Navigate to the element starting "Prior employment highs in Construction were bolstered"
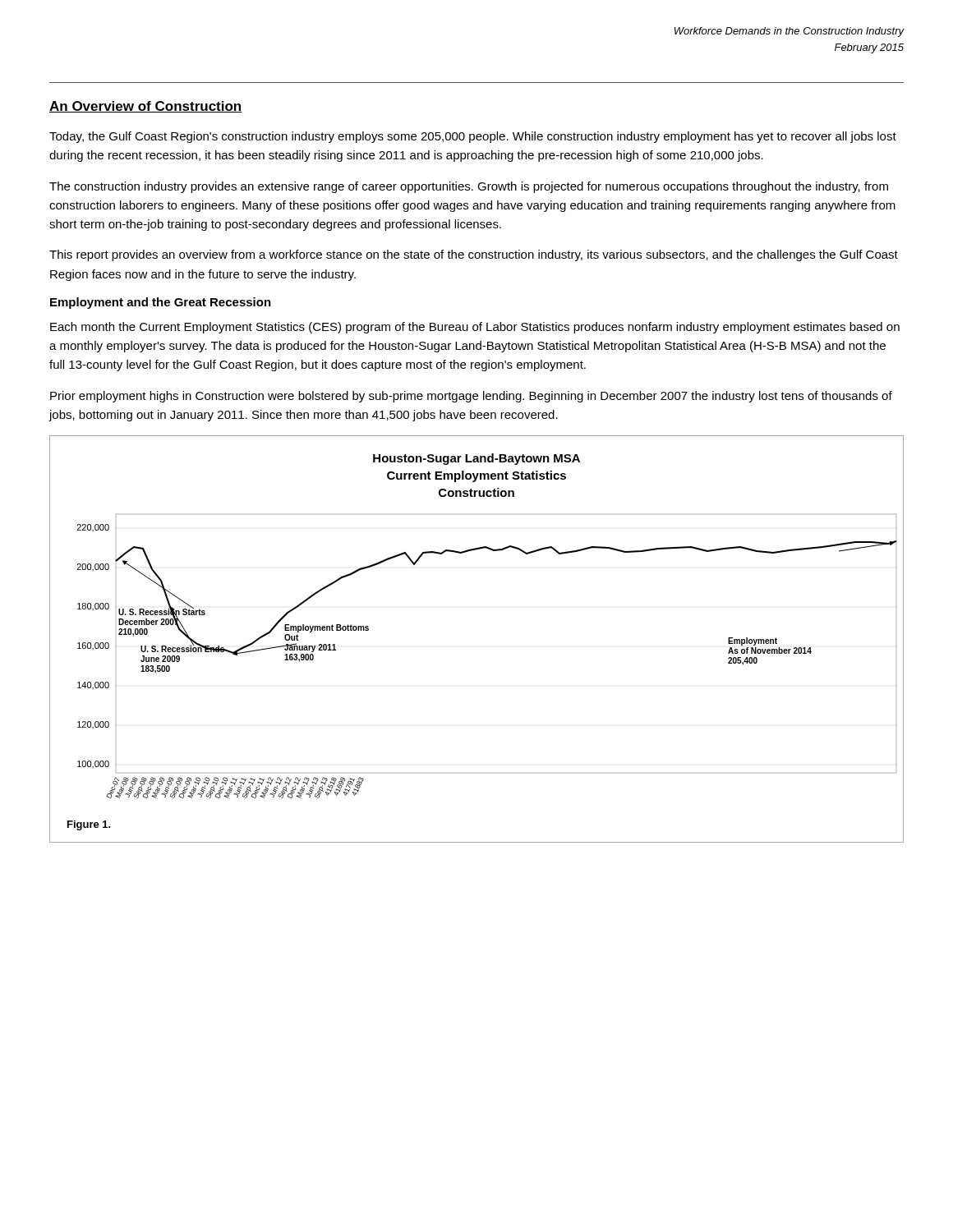953x1232 pixels. (471, 405)
